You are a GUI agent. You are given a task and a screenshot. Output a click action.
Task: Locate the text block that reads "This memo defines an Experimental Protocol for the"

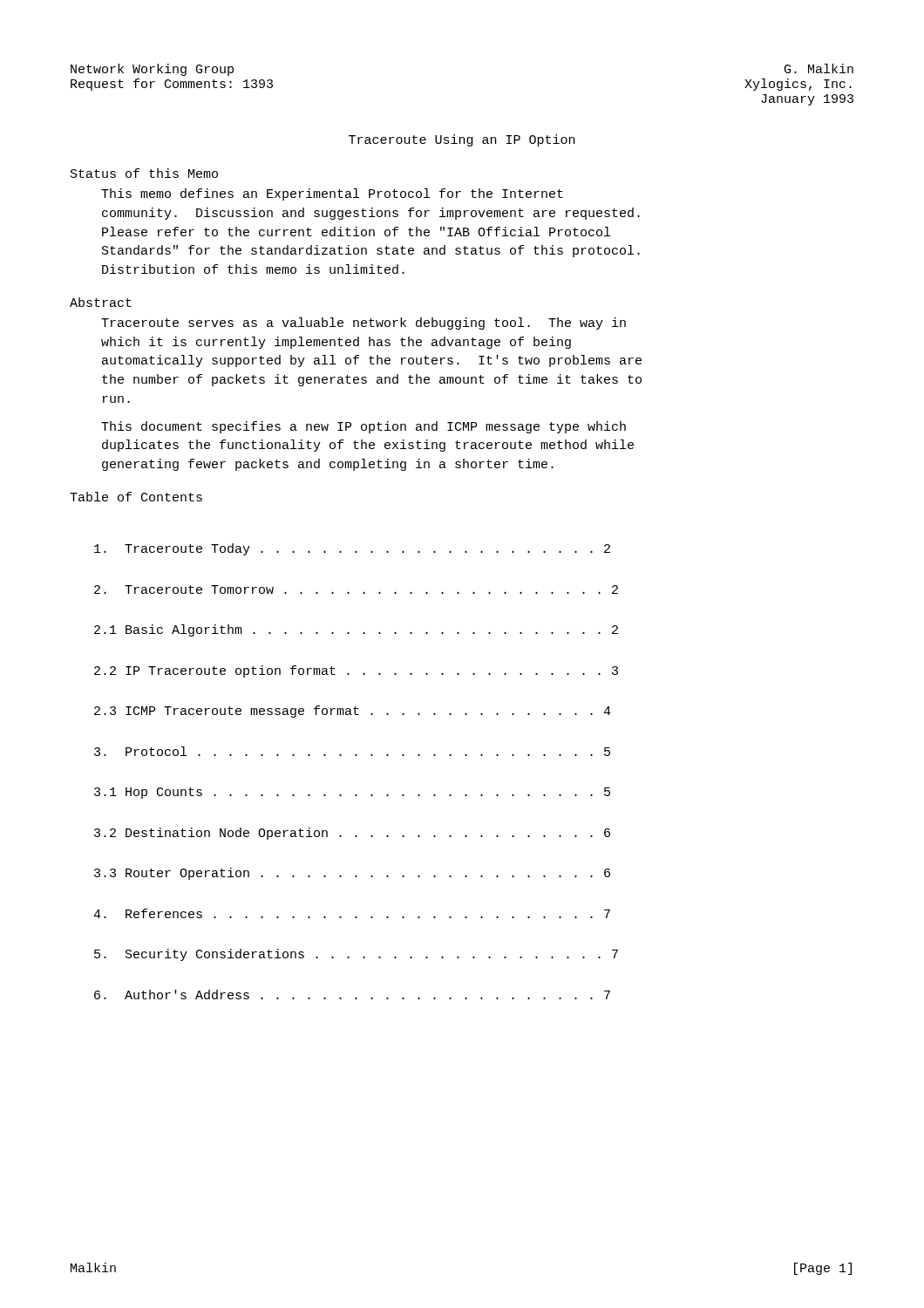(372, 233)
